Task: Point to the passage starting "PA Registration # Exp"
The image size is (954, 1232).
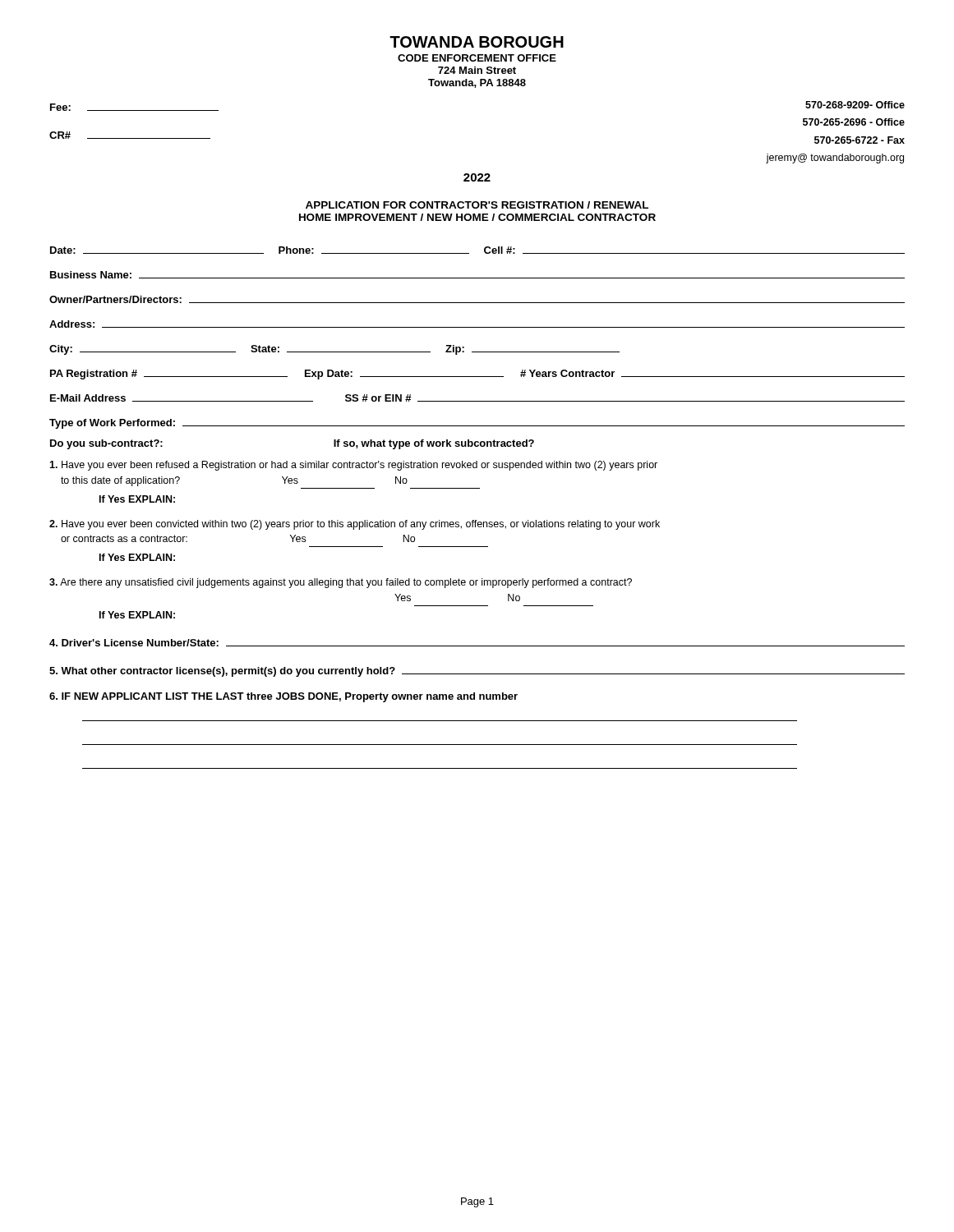Action: 477,371
